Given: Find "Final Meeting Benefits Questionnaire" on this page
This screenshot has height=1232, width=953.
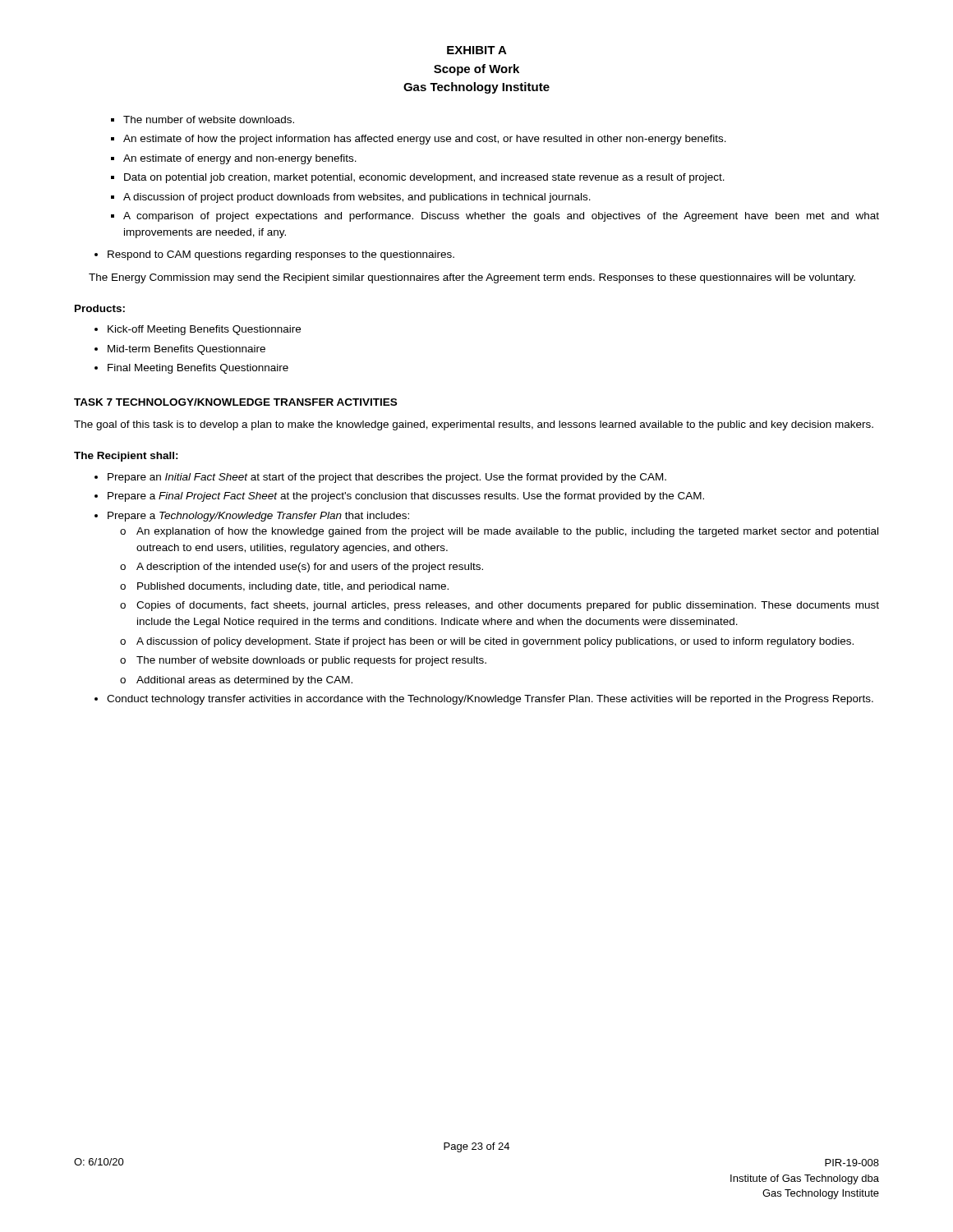Looking at the screenshot, I should coord(198,368).
